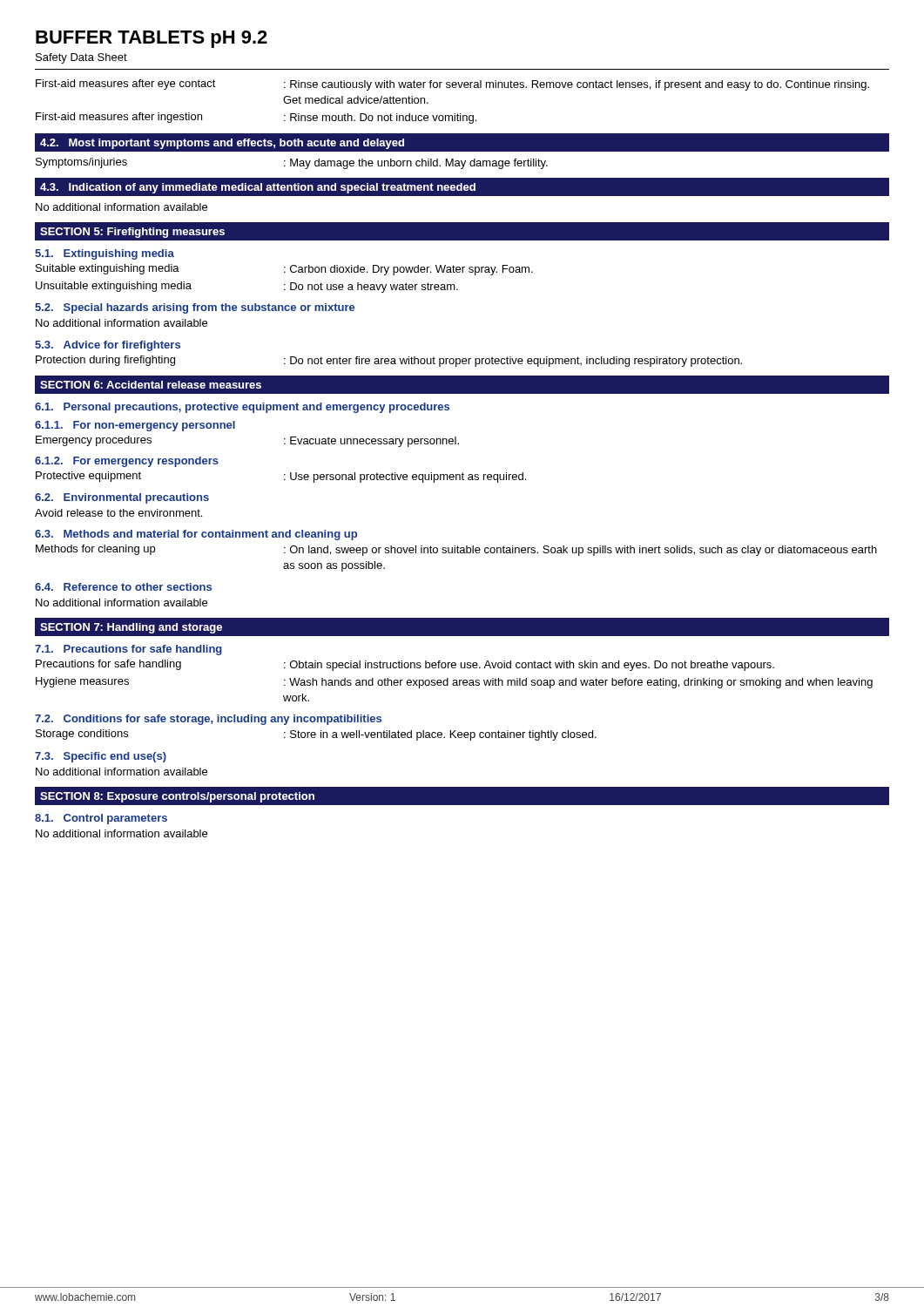Click on the element starting "First-aid measures after ingestion : Rinse mouth."
The image size is (924, 1307).
coord(462,118)
